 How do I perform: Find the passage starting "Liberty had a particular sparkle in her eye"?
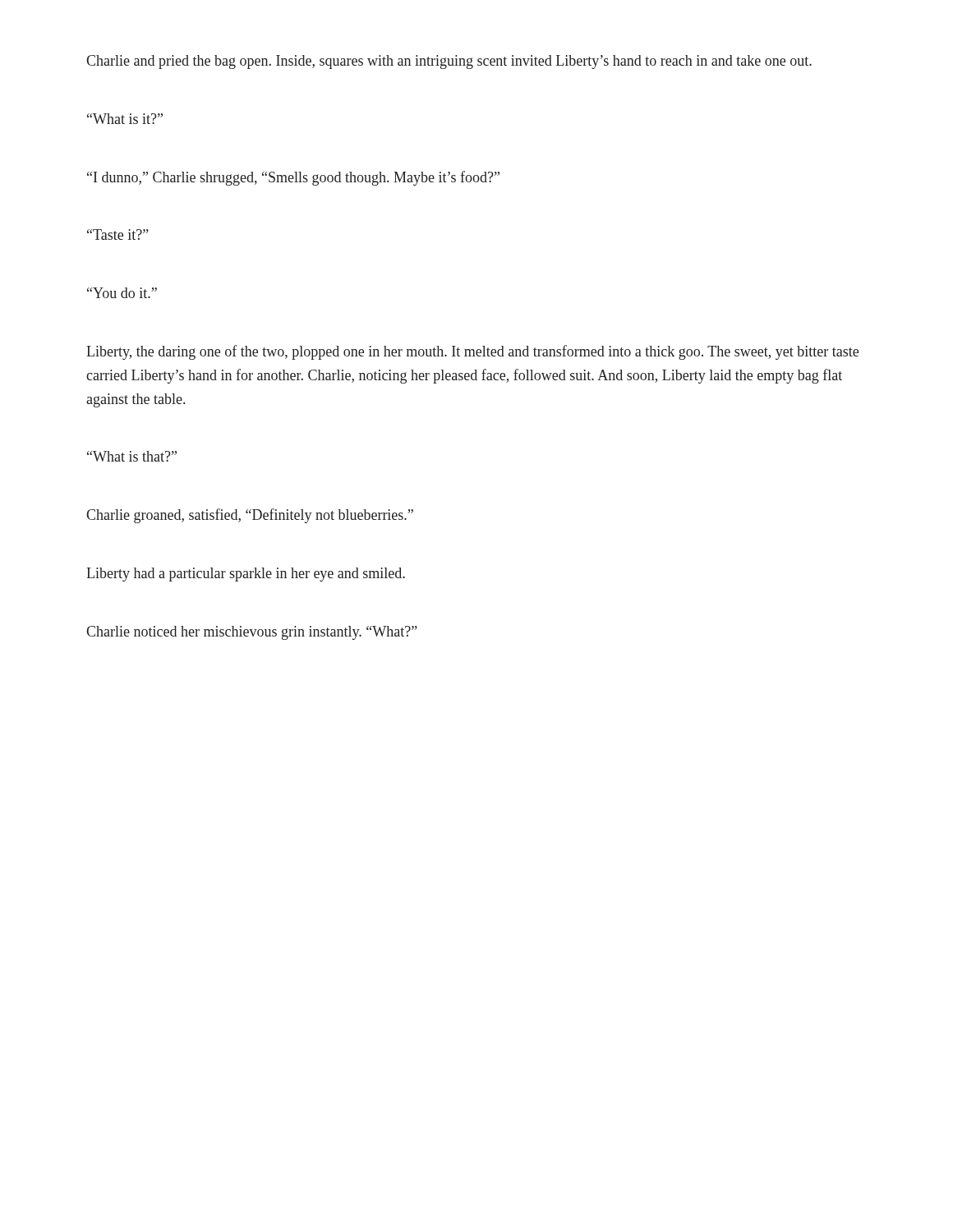pyautogui.click(x=246, y=573)
